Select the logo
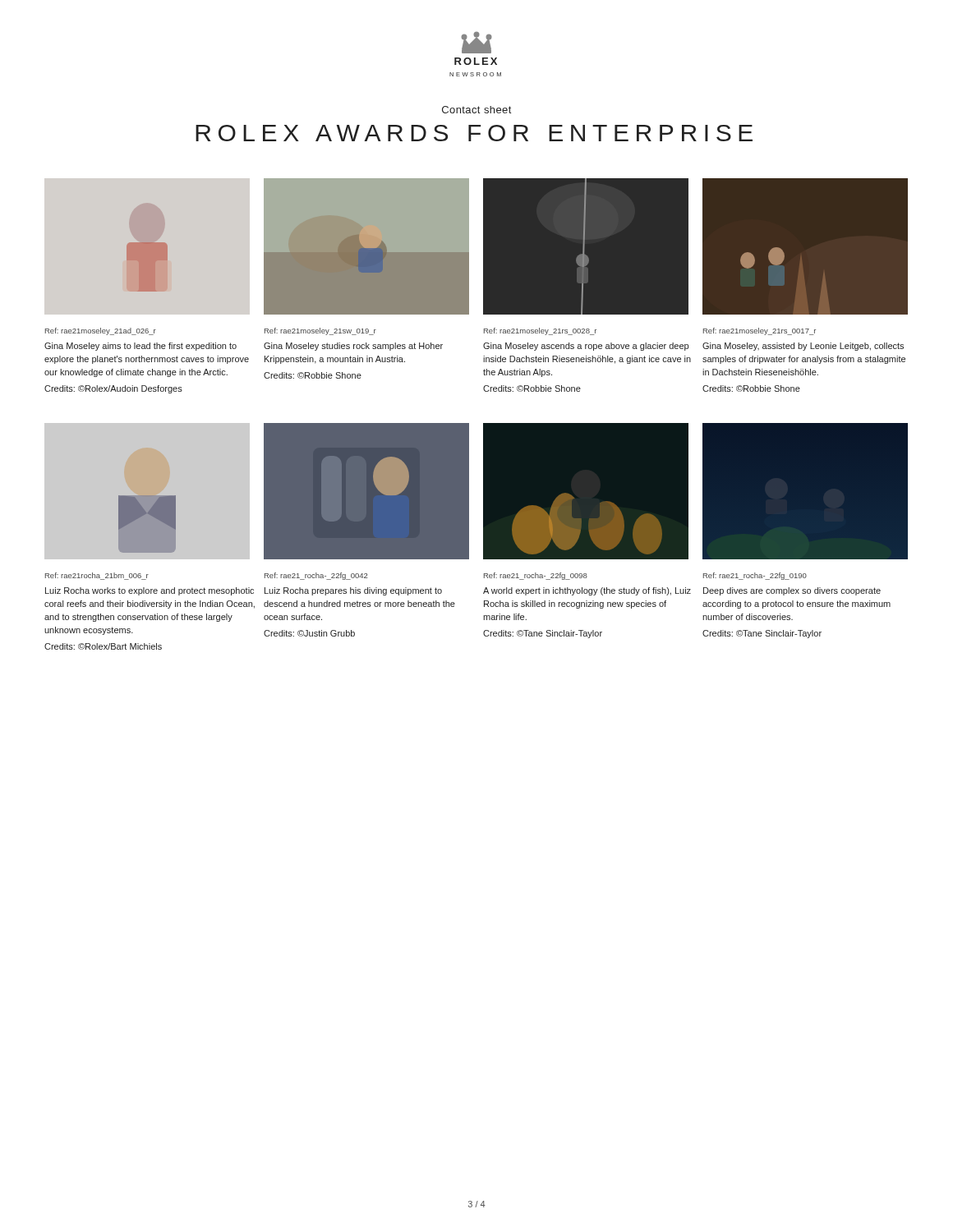The width and height of the screenshot is (953, 1232). point(476,48)
